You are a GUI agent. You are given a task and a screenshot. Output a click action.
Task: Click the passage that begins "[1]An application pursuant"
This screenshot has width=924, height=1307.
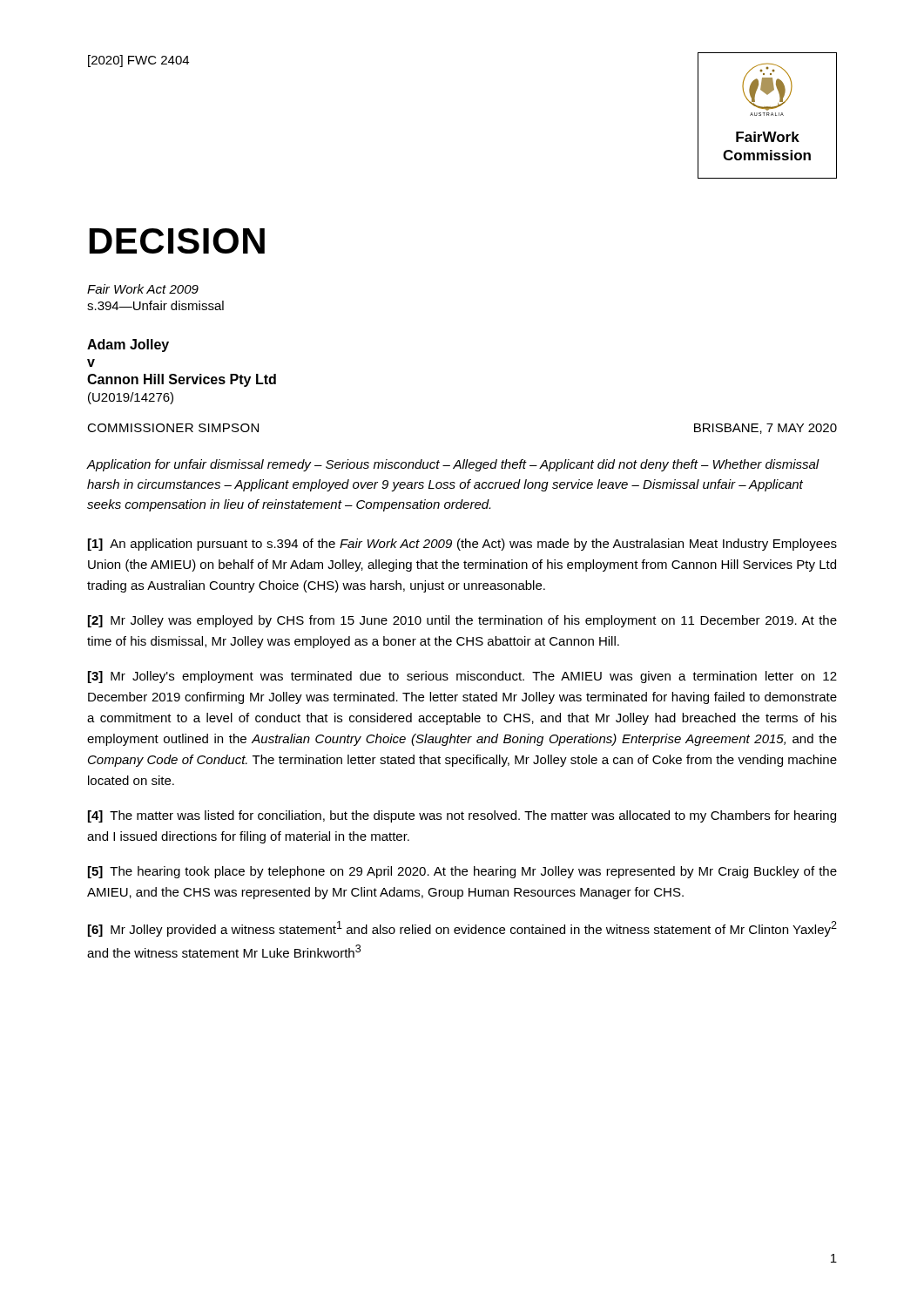pyautogui.click(x=462, y=564)
